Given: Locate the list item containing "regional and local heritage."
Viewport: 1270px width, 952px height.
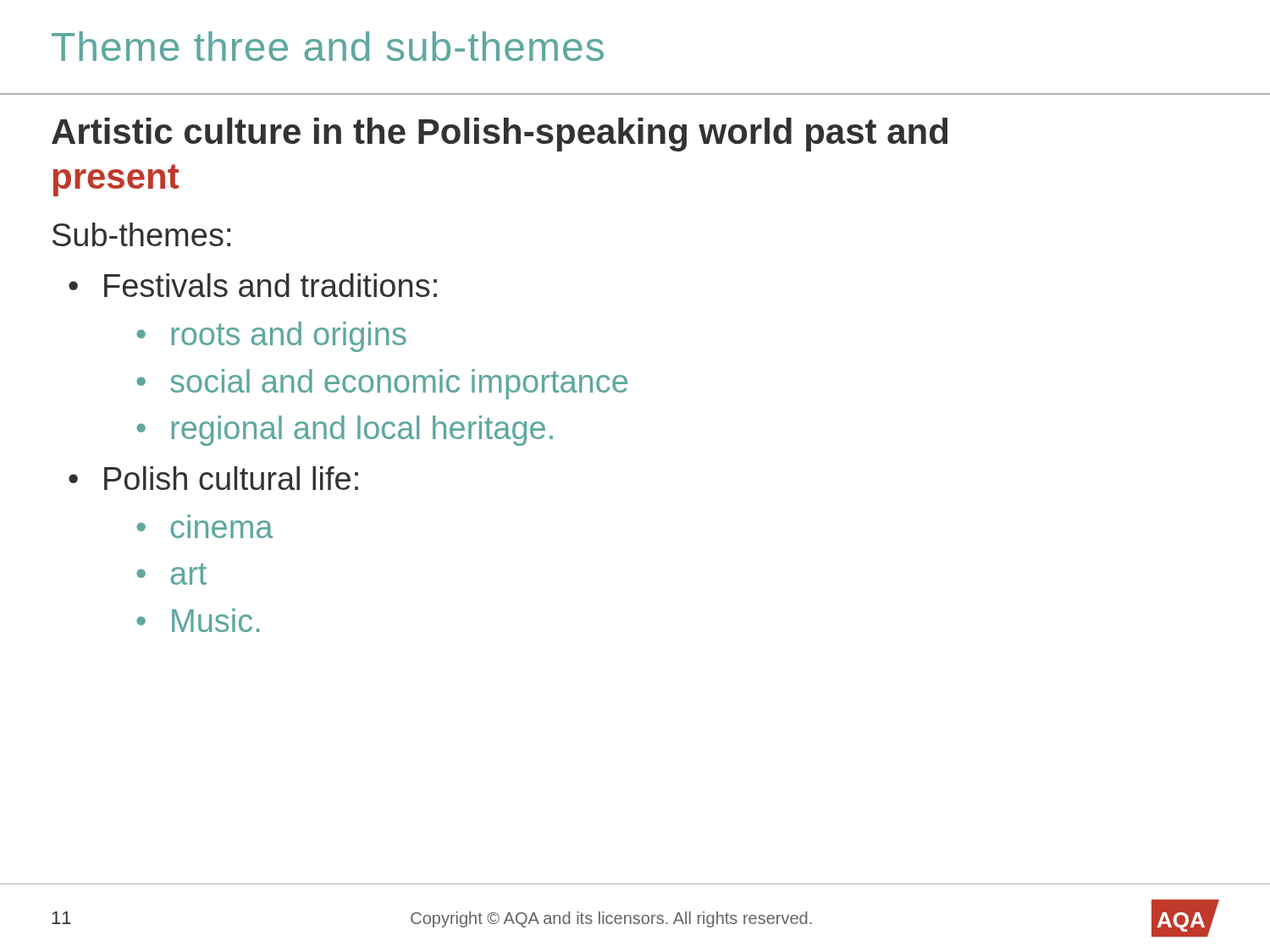Looking at the screenshot, I should tap(363, 428).
